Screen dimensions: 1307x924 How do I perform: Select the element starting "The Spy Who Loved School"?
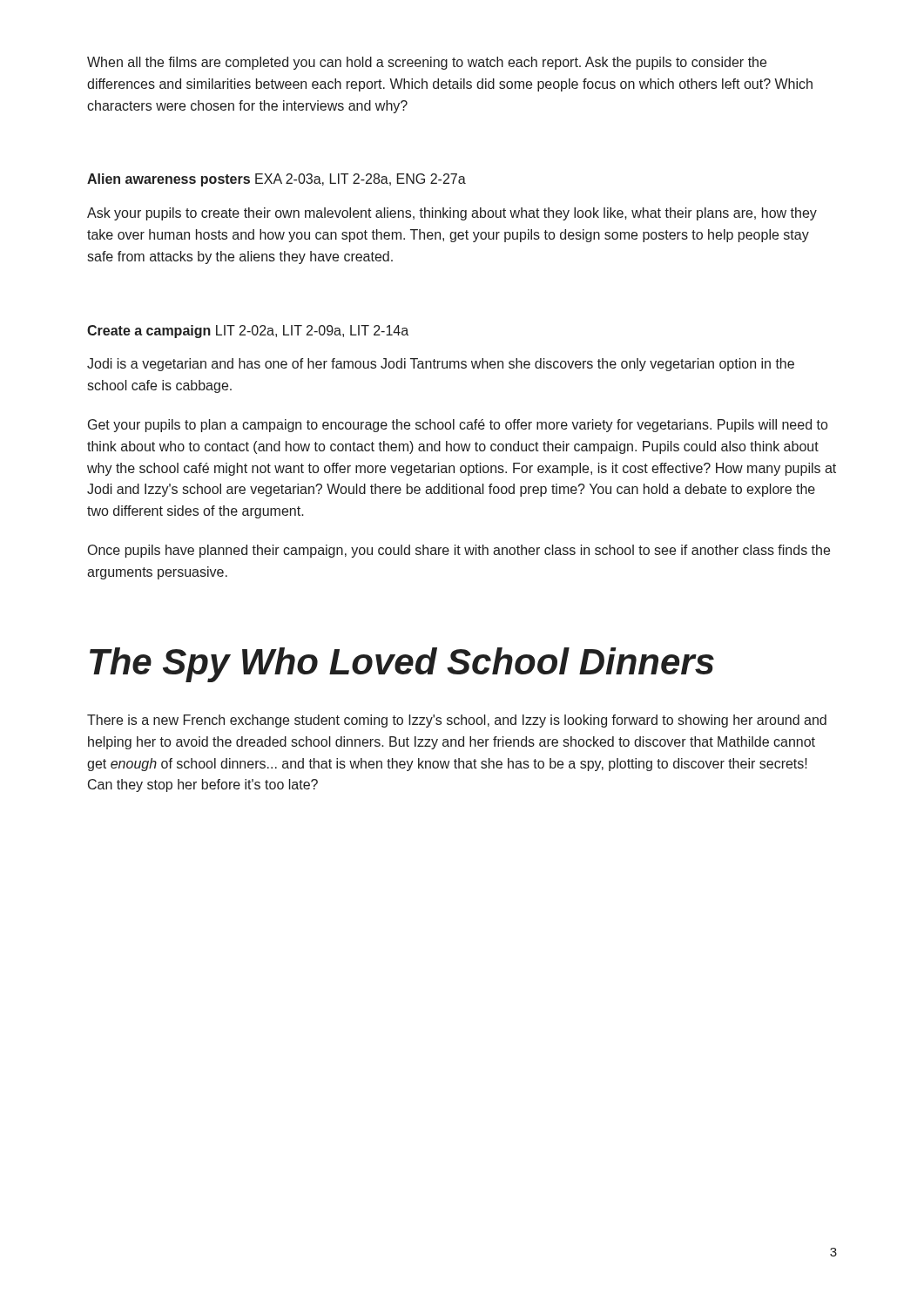click(x=462, y=662)
